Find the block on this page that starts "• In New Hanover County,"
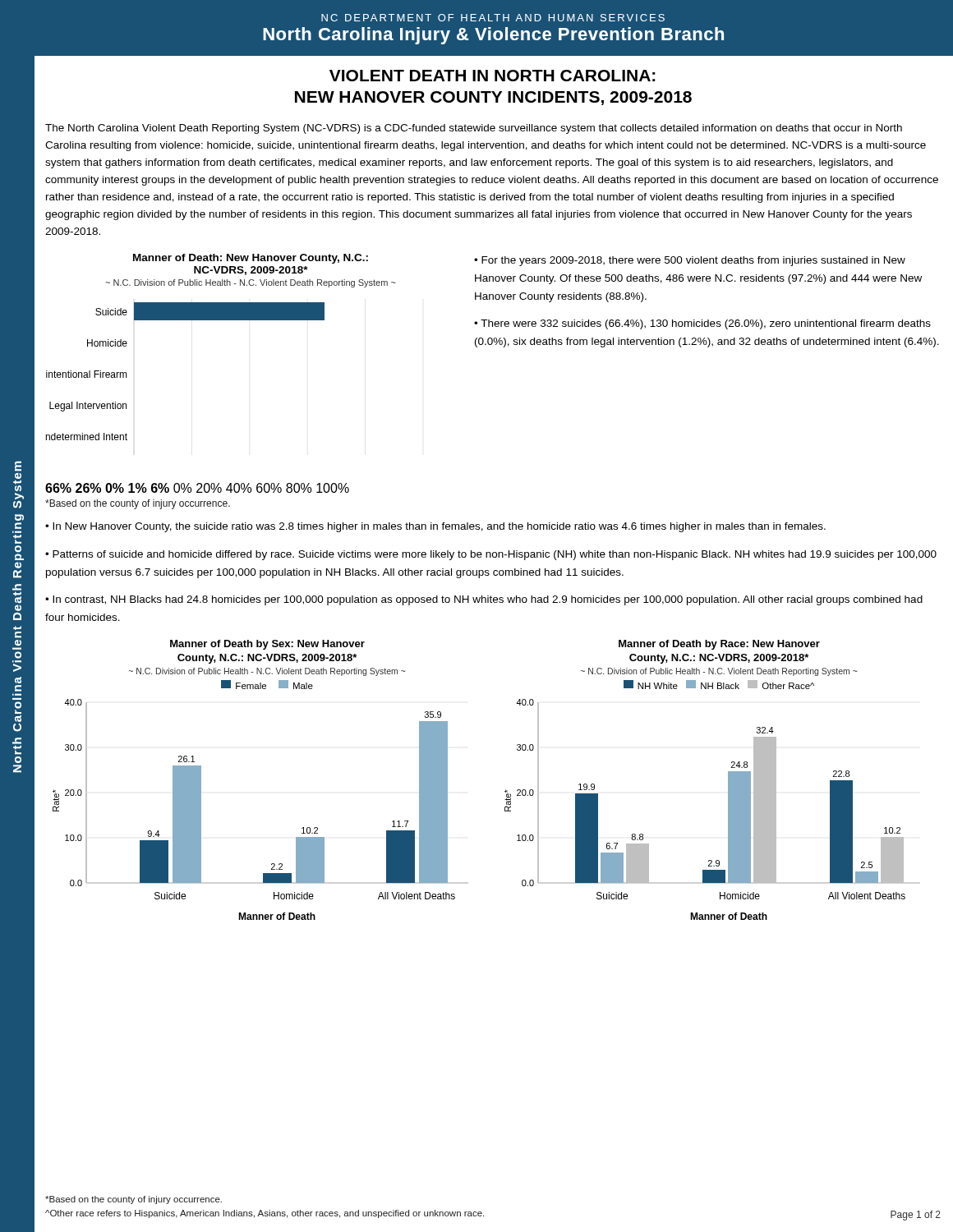Image resolution: width=953 pixels, height=1232 pixels. coord(436,526)
